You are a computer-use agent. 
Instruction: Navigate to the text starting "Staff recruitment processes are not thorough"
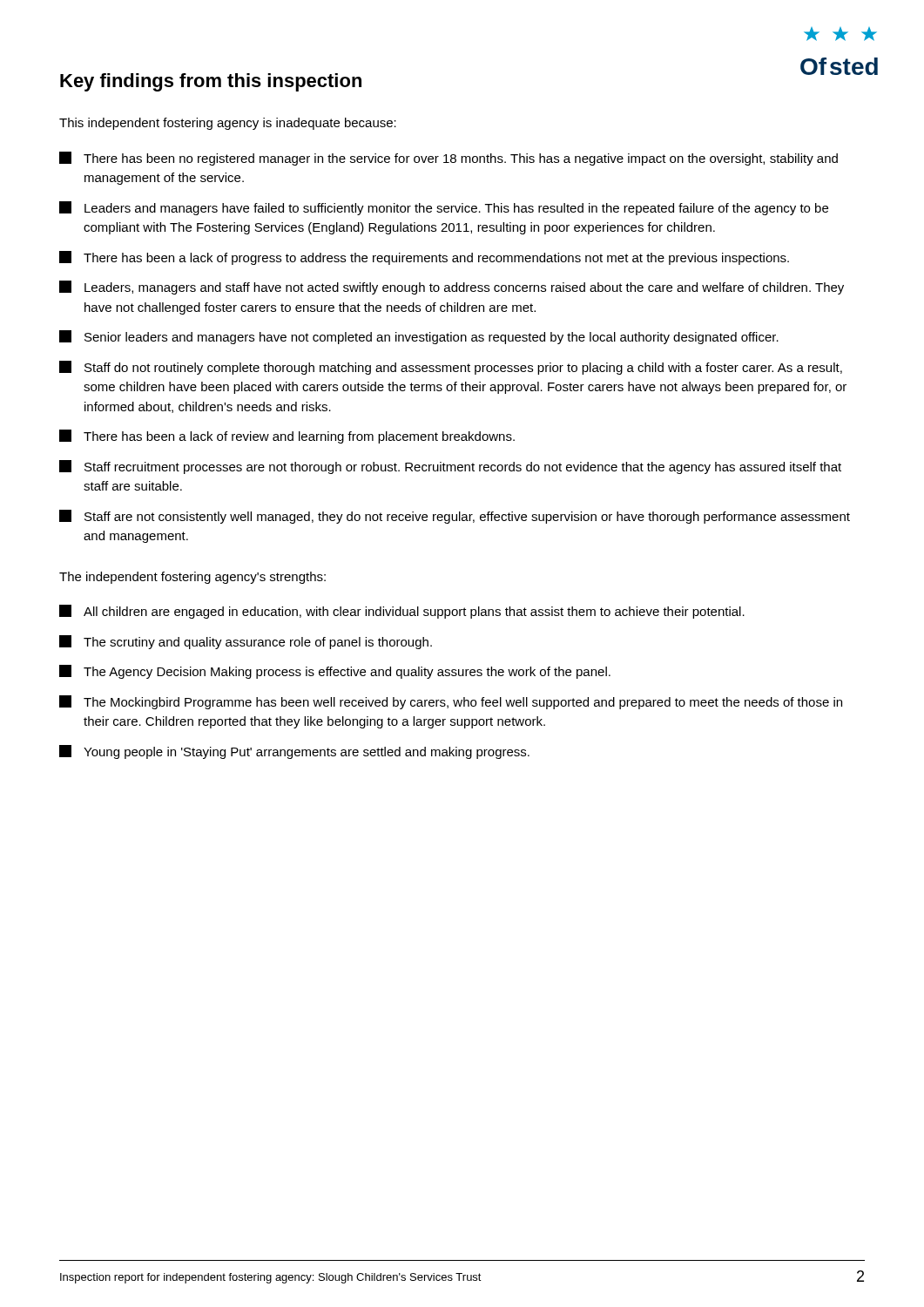462,477
